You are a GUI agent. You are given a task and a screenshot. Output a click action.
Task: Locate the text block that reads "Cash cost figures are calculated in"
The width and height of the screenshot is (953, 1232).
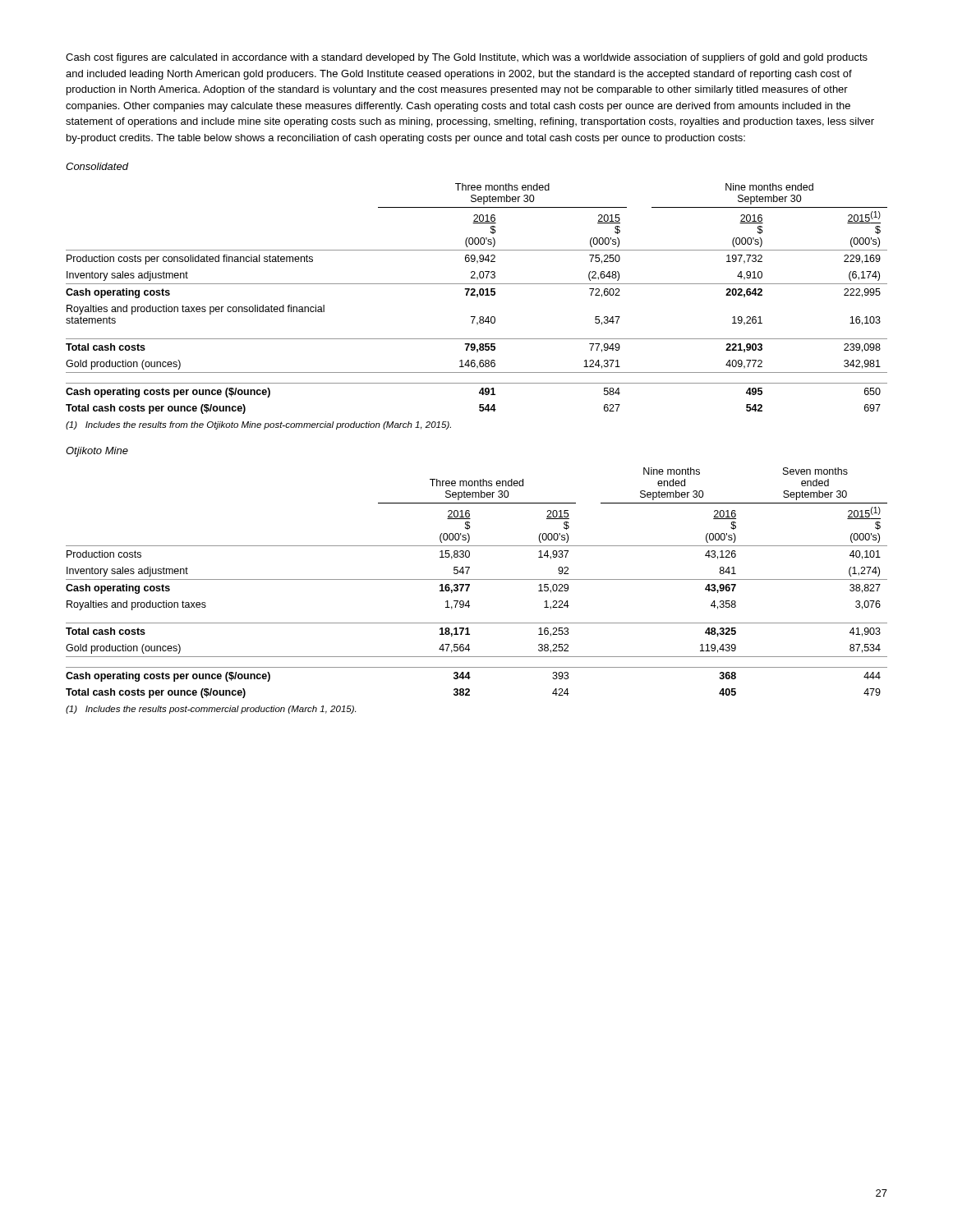[x=476, y=97]
